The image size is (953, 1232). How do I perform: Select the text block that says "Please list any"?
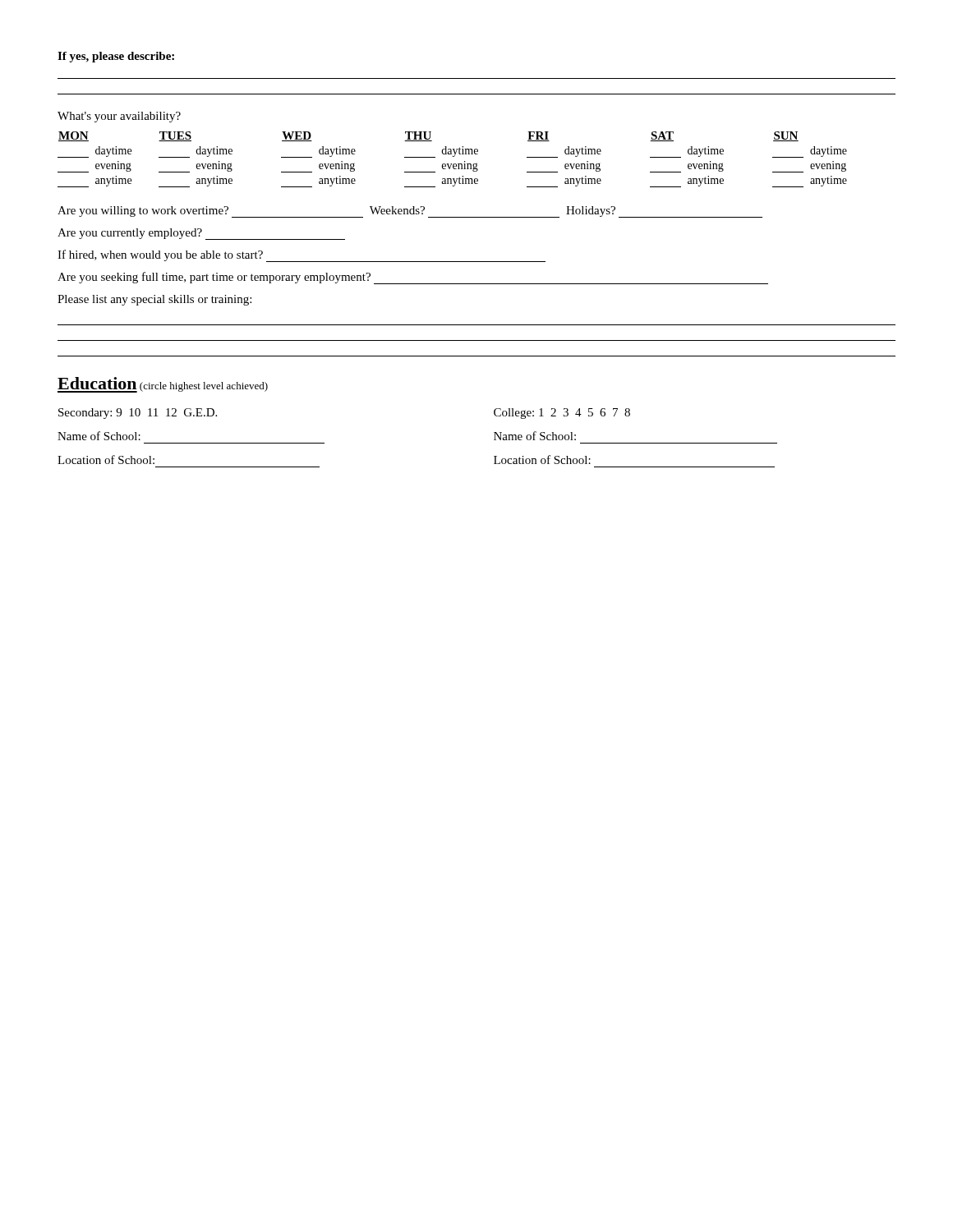(x=155, y=299)
